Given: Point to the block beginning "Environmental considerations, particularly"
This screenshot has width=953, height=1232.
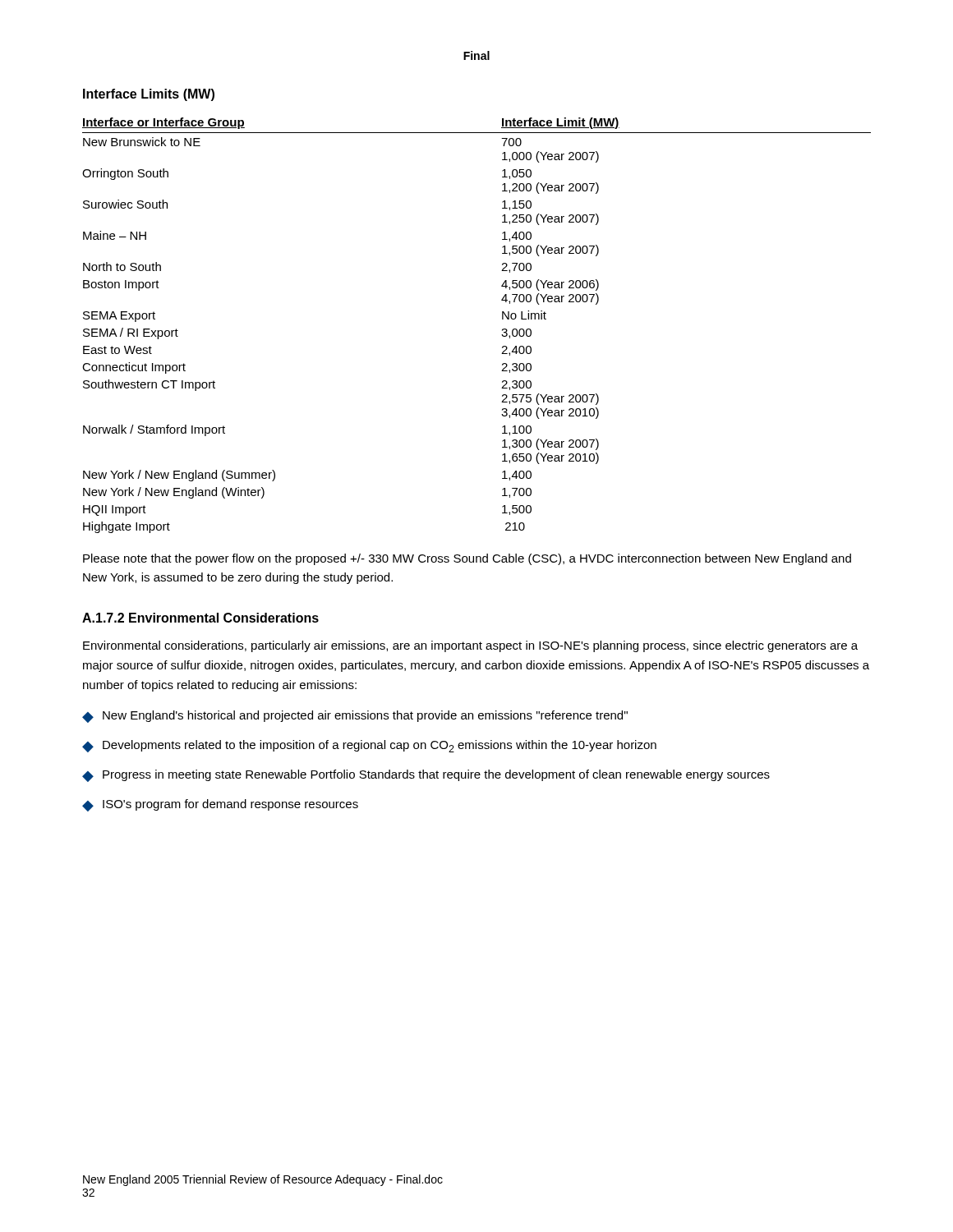Looking at the screenshot, I should pyautogui.click(x=476, y=665).
